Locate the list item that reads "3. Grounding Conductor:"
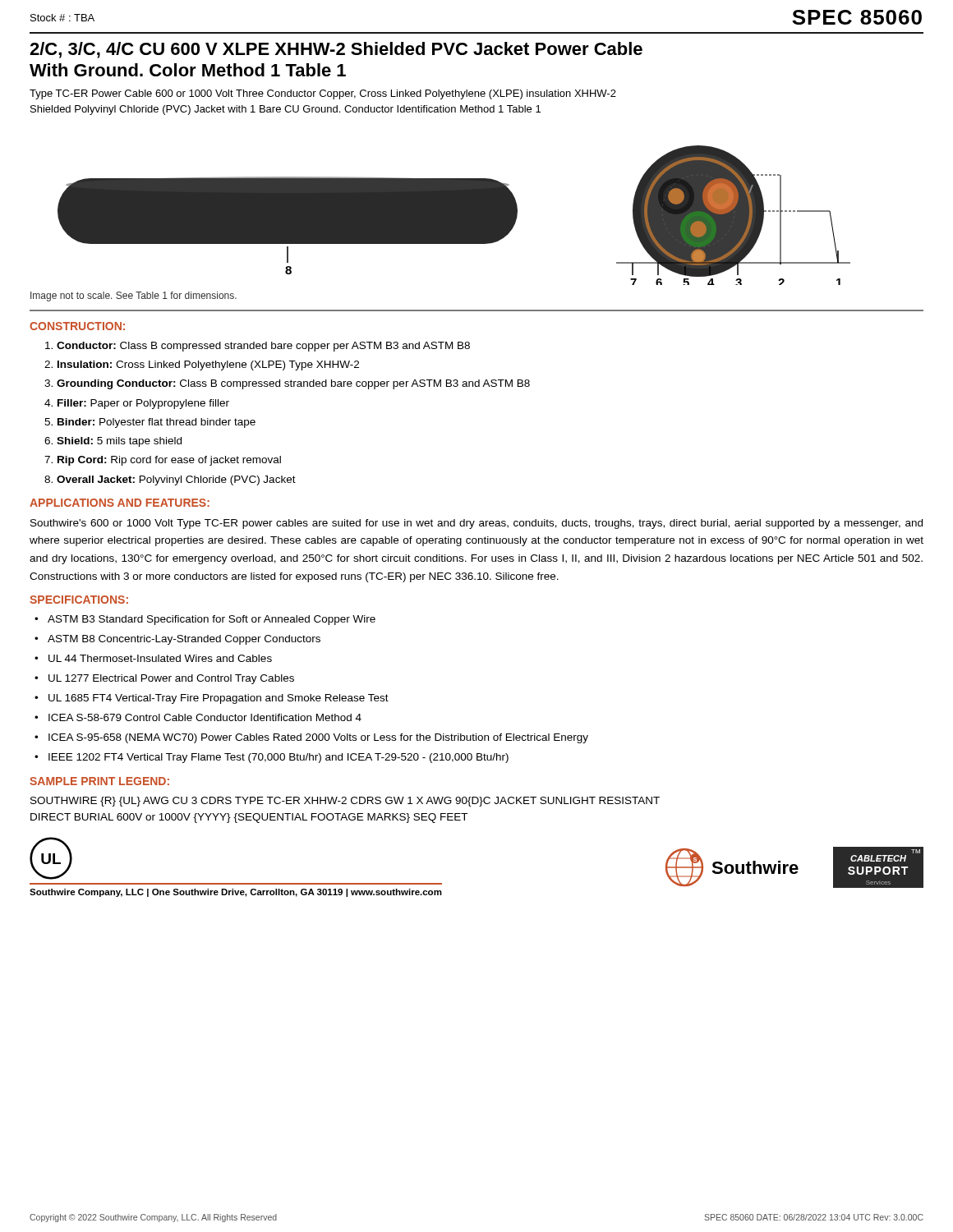 (x=287, y=383)
